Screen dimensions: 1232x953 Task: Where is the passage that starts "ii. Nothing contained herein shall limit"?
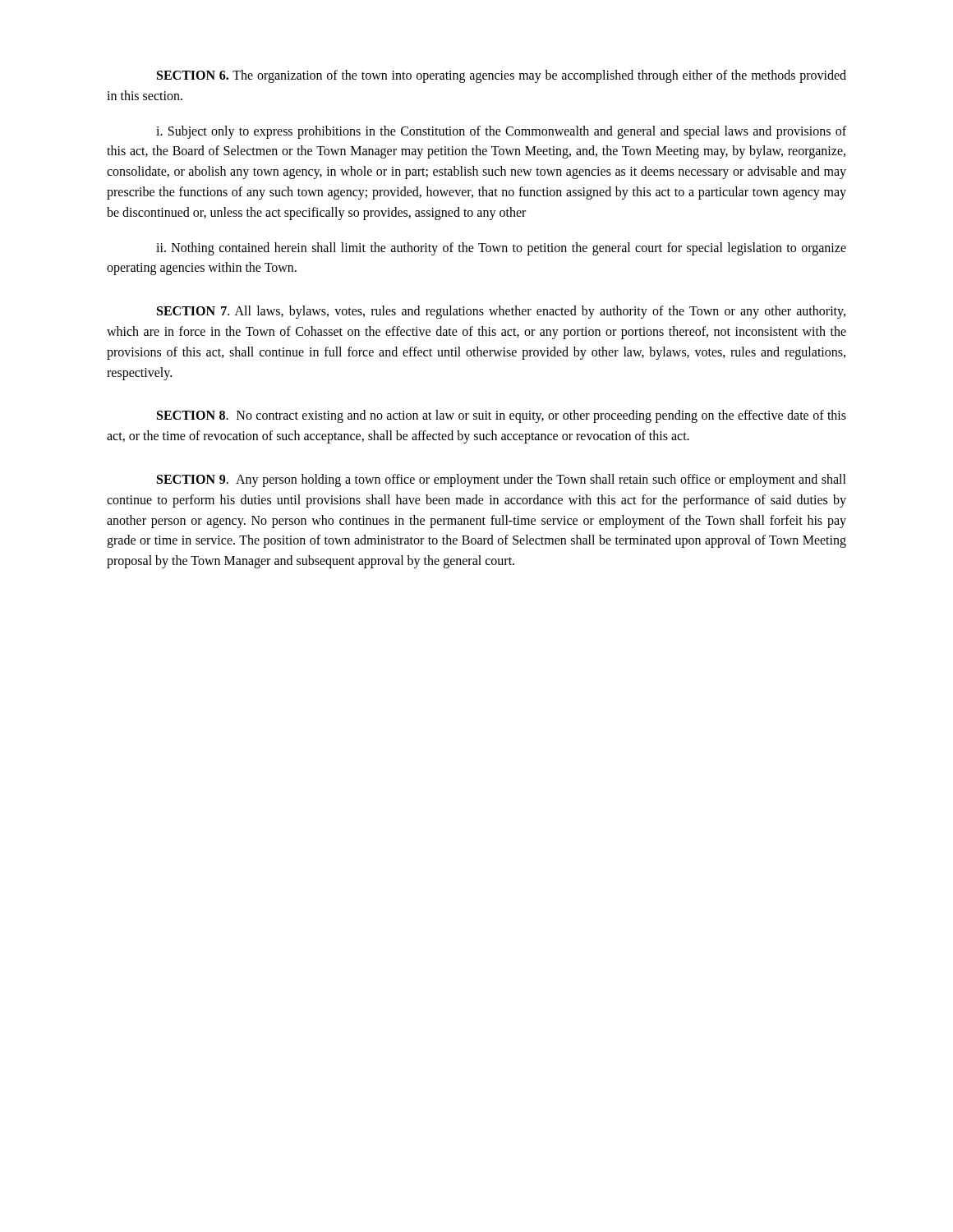[476, 257]
